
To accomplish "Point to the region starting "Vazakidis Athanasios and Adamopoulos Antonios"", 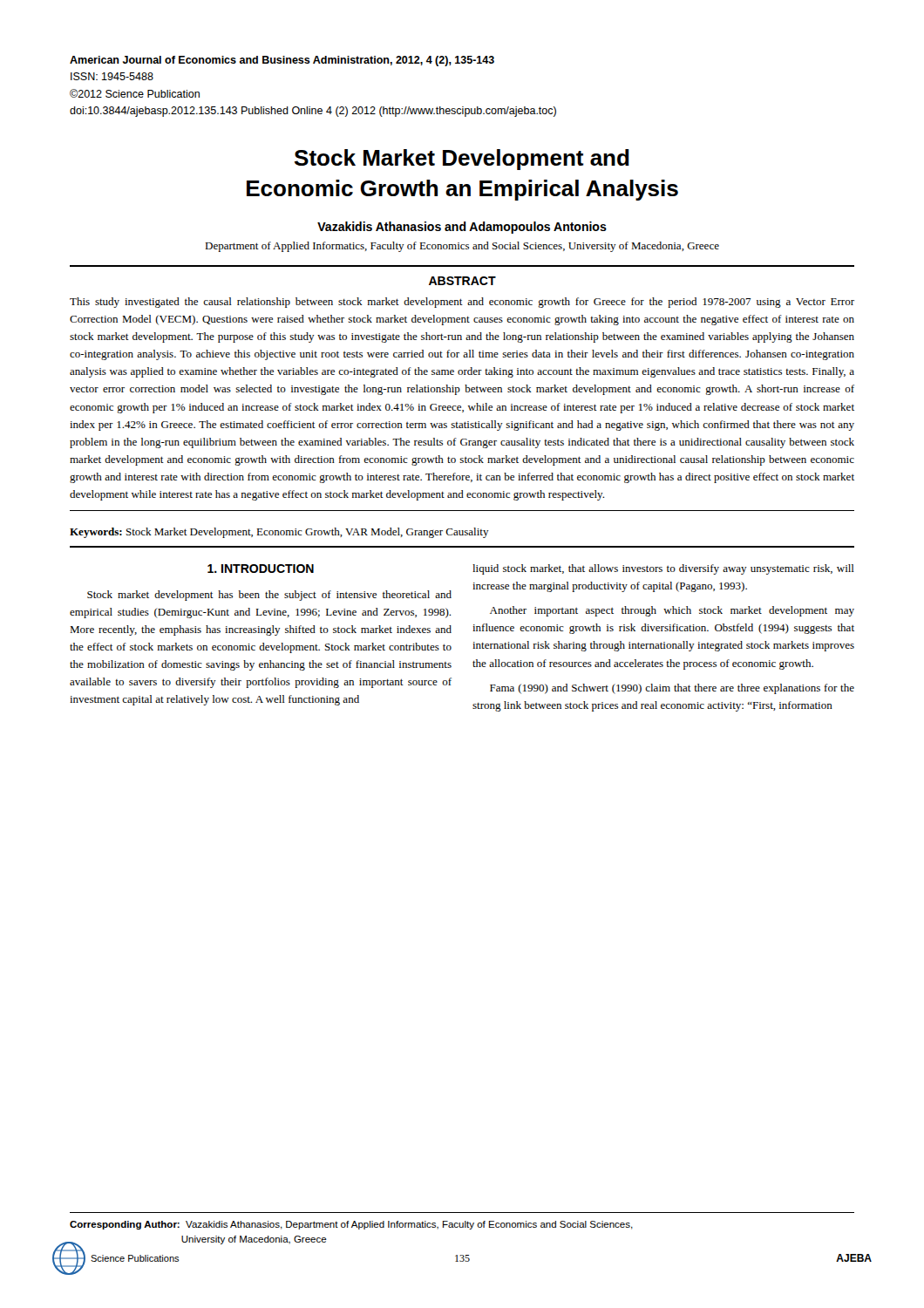I will [x=462, y=226].
